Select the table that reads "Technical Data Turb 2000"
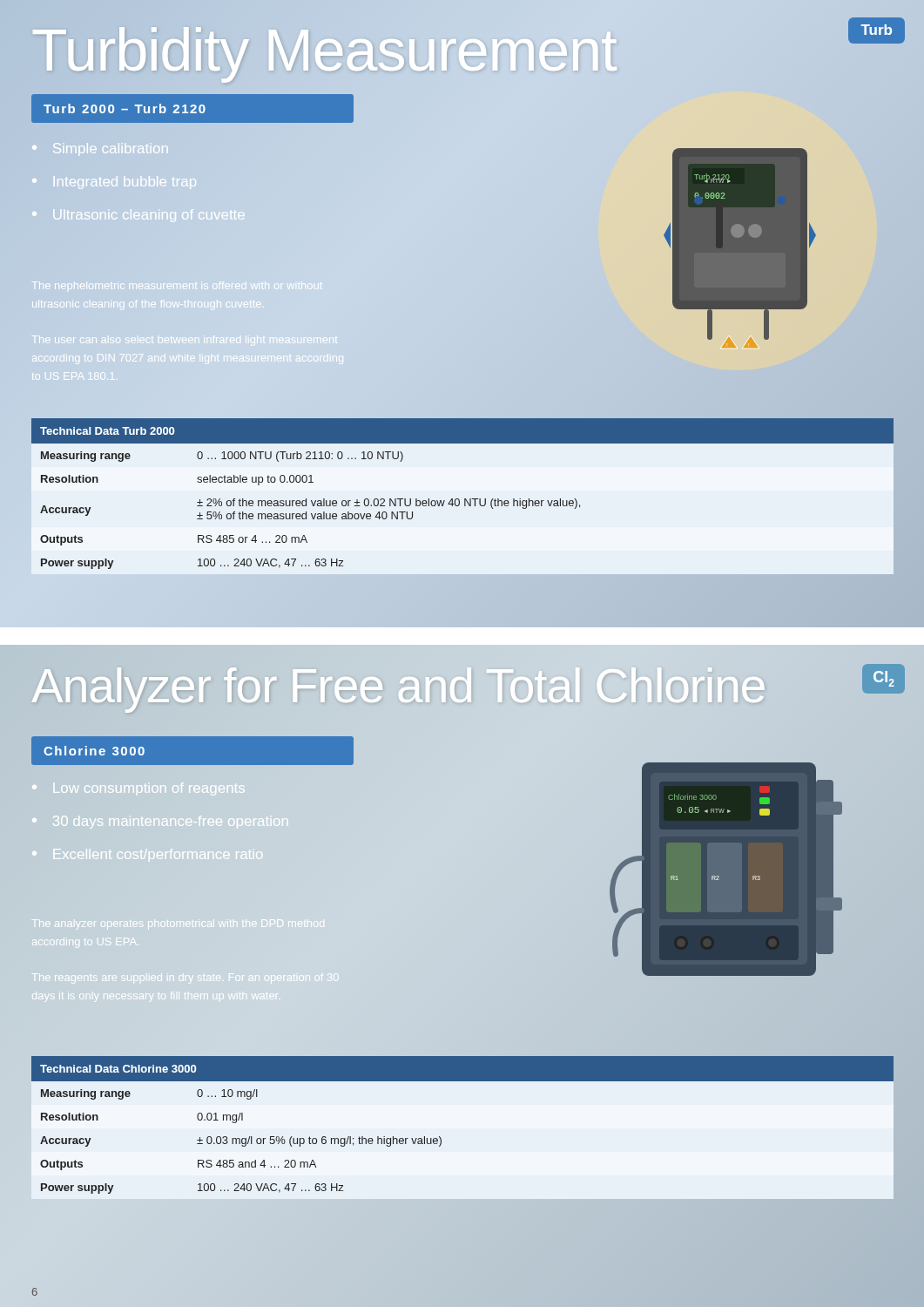 tap(462, 496)
